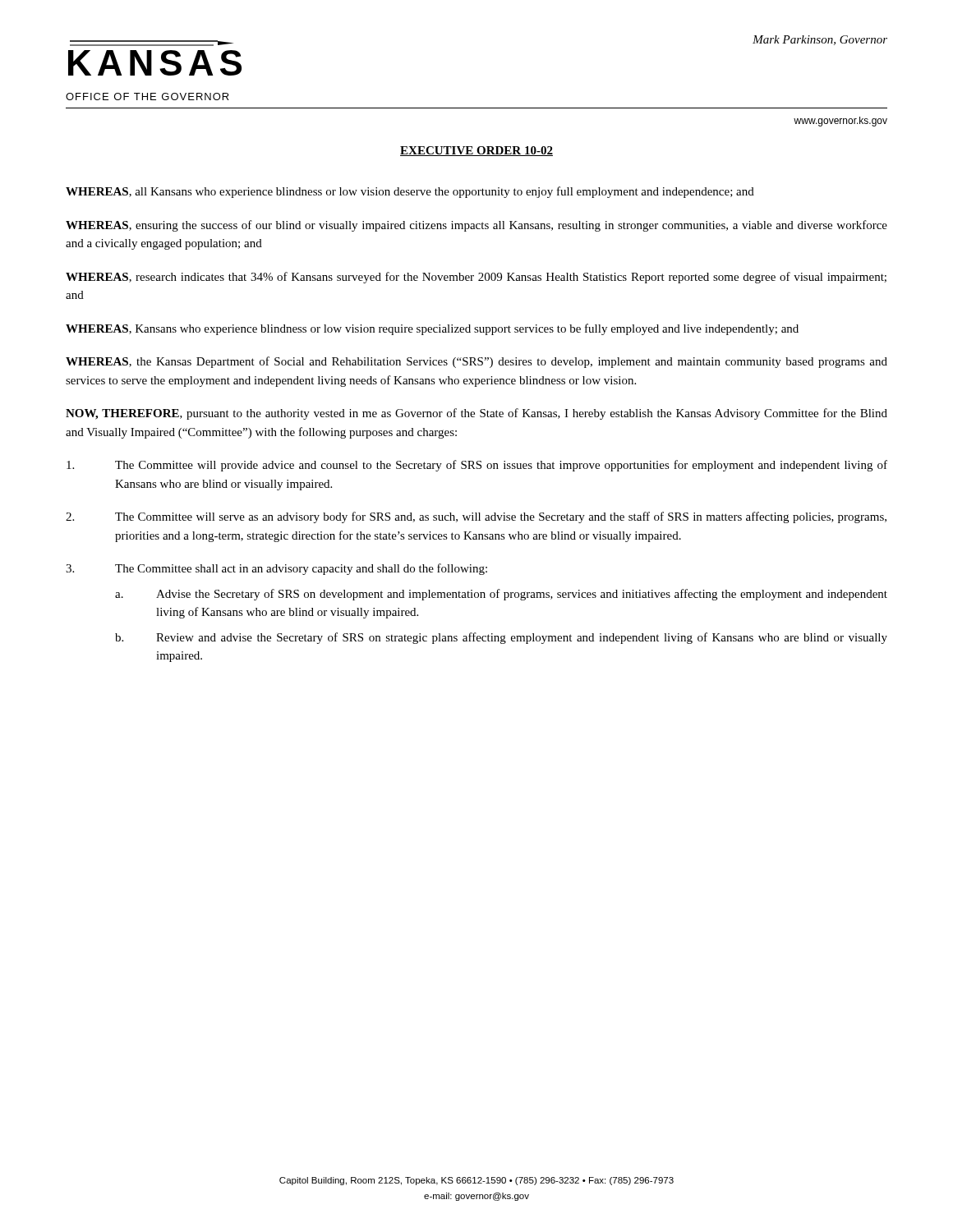This screenshot has width=953, height=1232.
Task: Select the passage starting "a. Advise the Secretary of SRS on"
Action: point(501,603)
